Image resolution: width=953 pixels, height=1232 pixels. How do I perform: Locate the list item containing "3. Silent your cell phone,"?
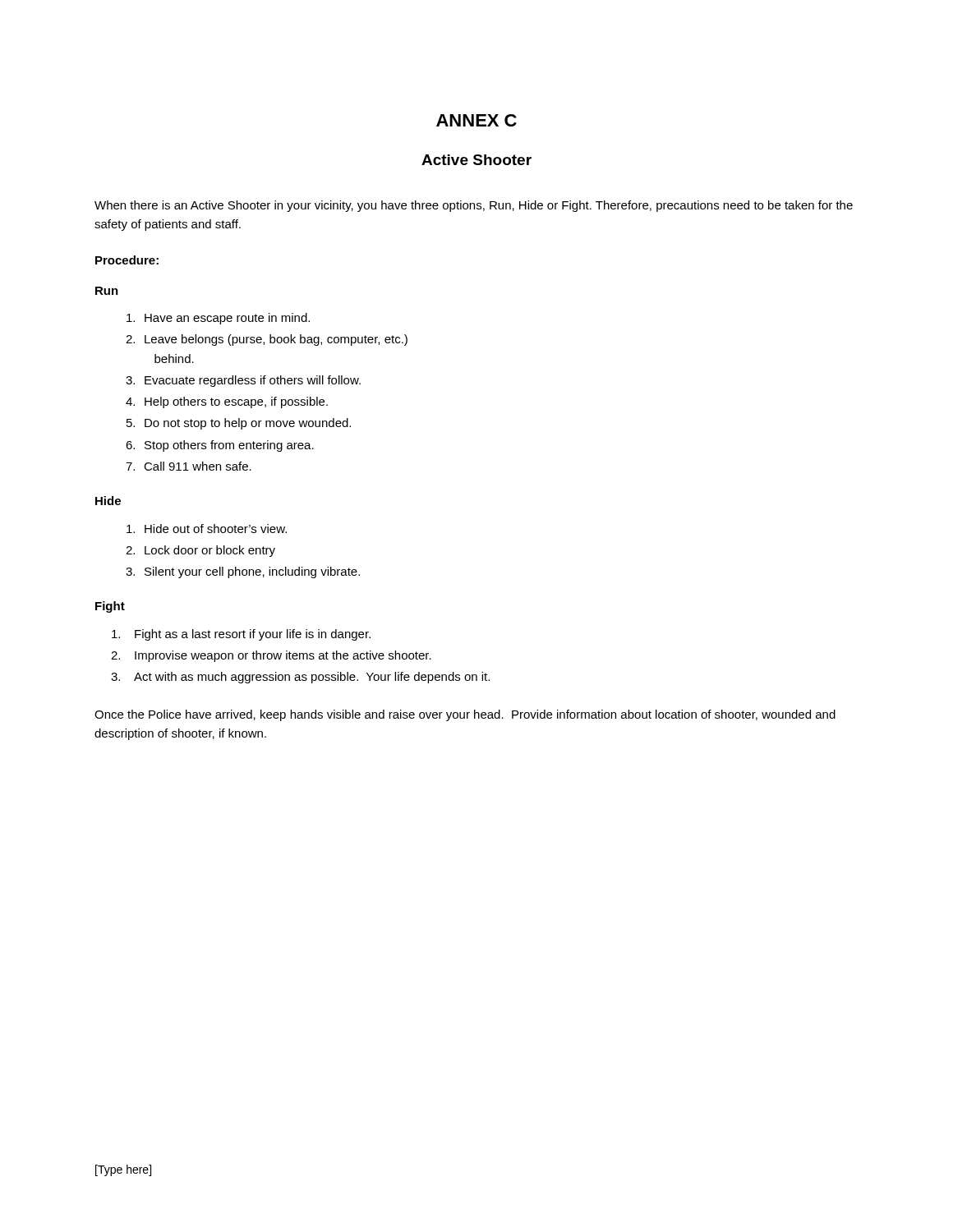tap(243, 571)
